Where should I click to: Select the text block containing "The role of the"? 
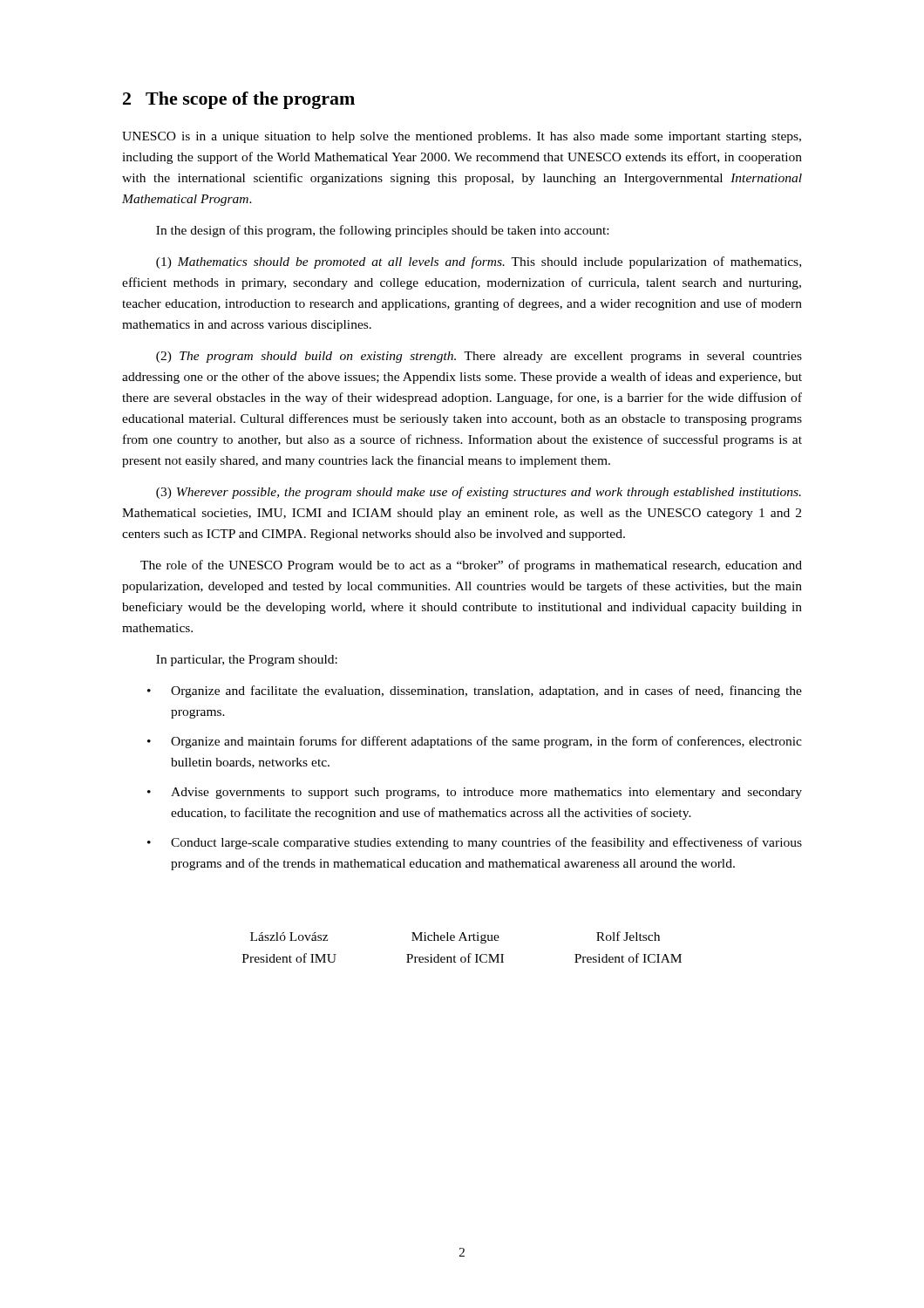pyautogui.click(x=462, y=596)
